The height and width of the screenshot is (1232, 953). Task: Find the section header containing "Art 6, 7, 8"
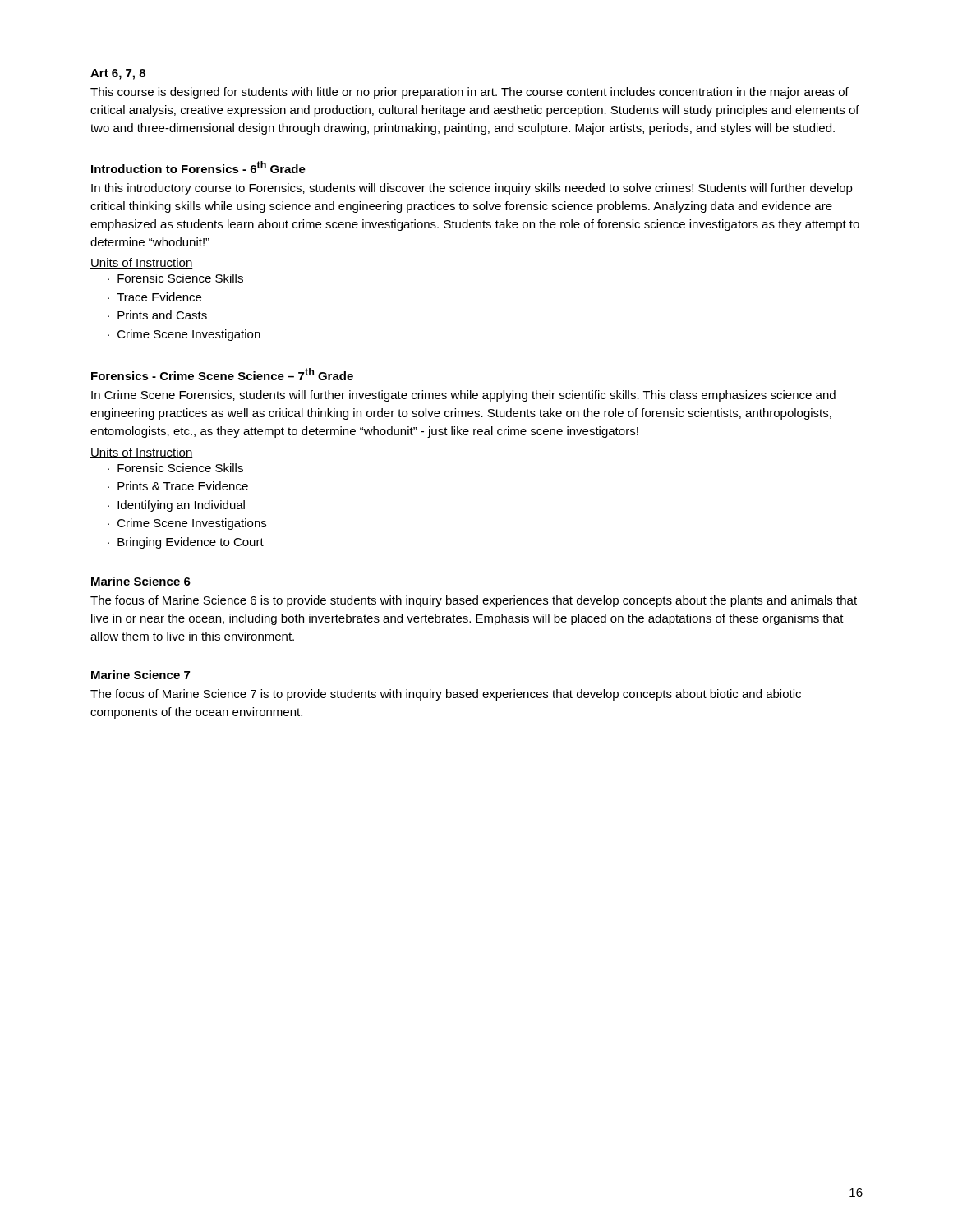coord(118,73)
